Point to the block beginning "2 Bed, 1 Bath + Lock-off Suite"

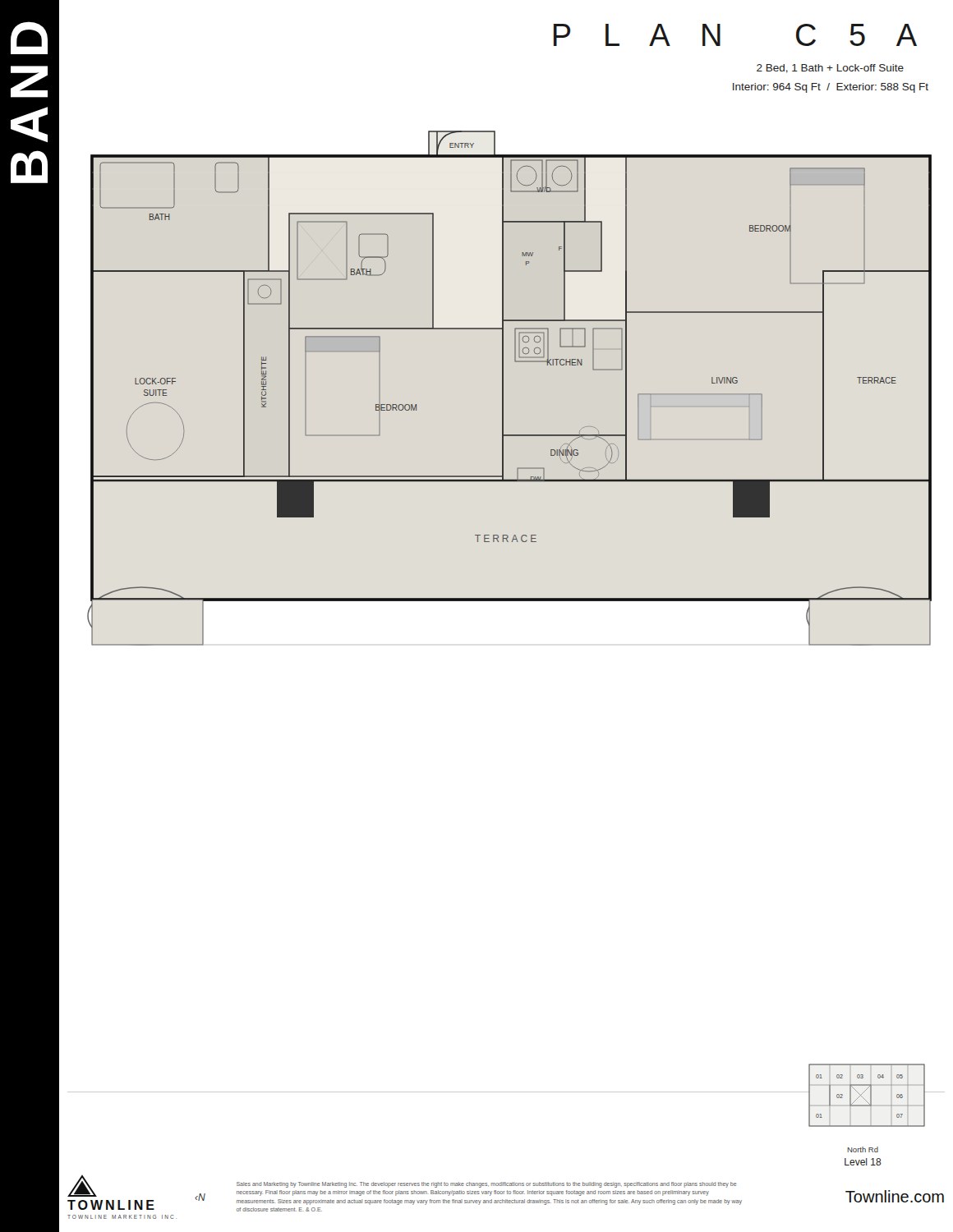[x=830, y=77]
